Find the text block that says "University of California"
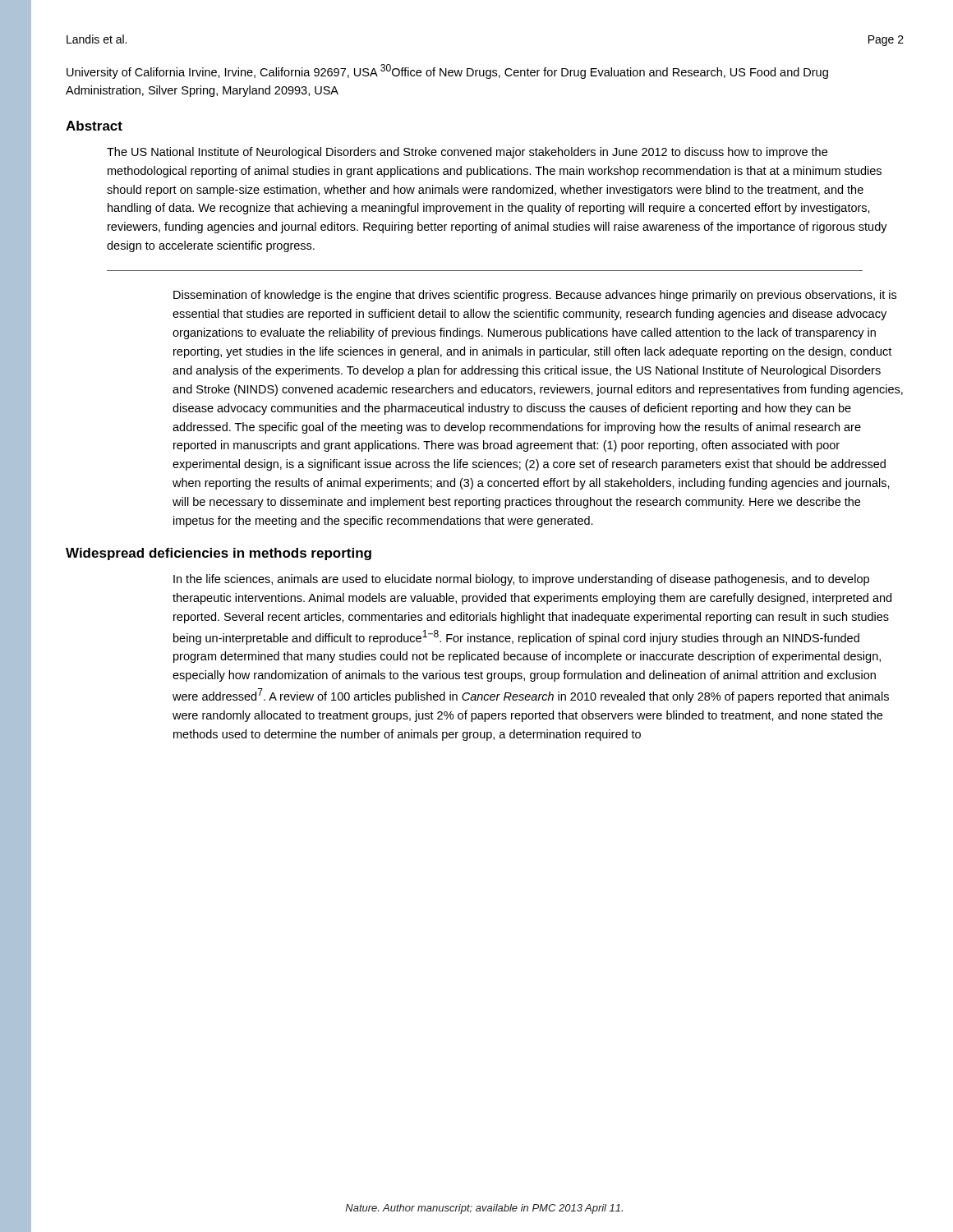953x1232 pixels. [x=447, y=80]
